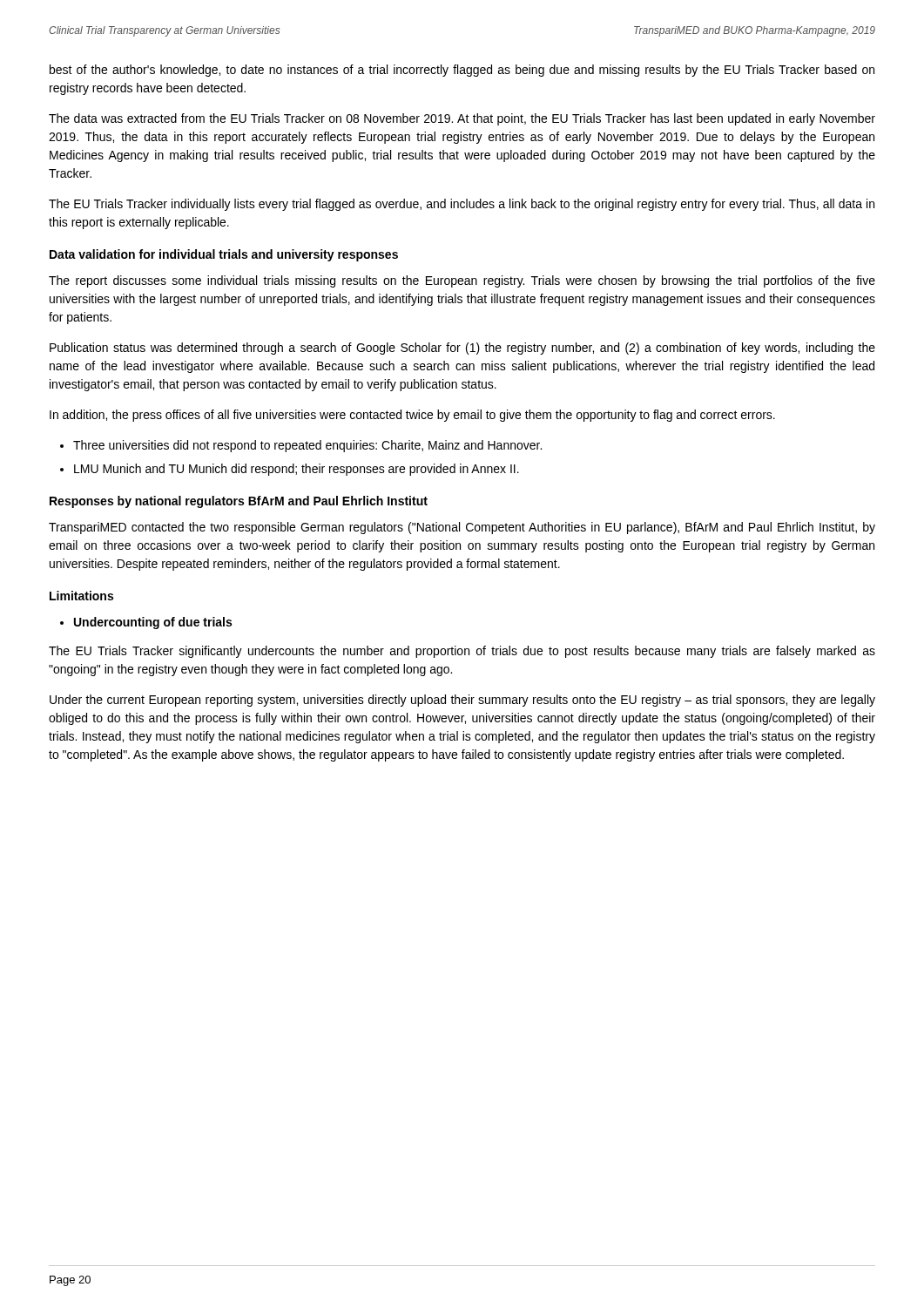
Task: Click on the text block that reads "The EU Trials Tracker individually lists every trial"
Action: [x=462, y=213]
